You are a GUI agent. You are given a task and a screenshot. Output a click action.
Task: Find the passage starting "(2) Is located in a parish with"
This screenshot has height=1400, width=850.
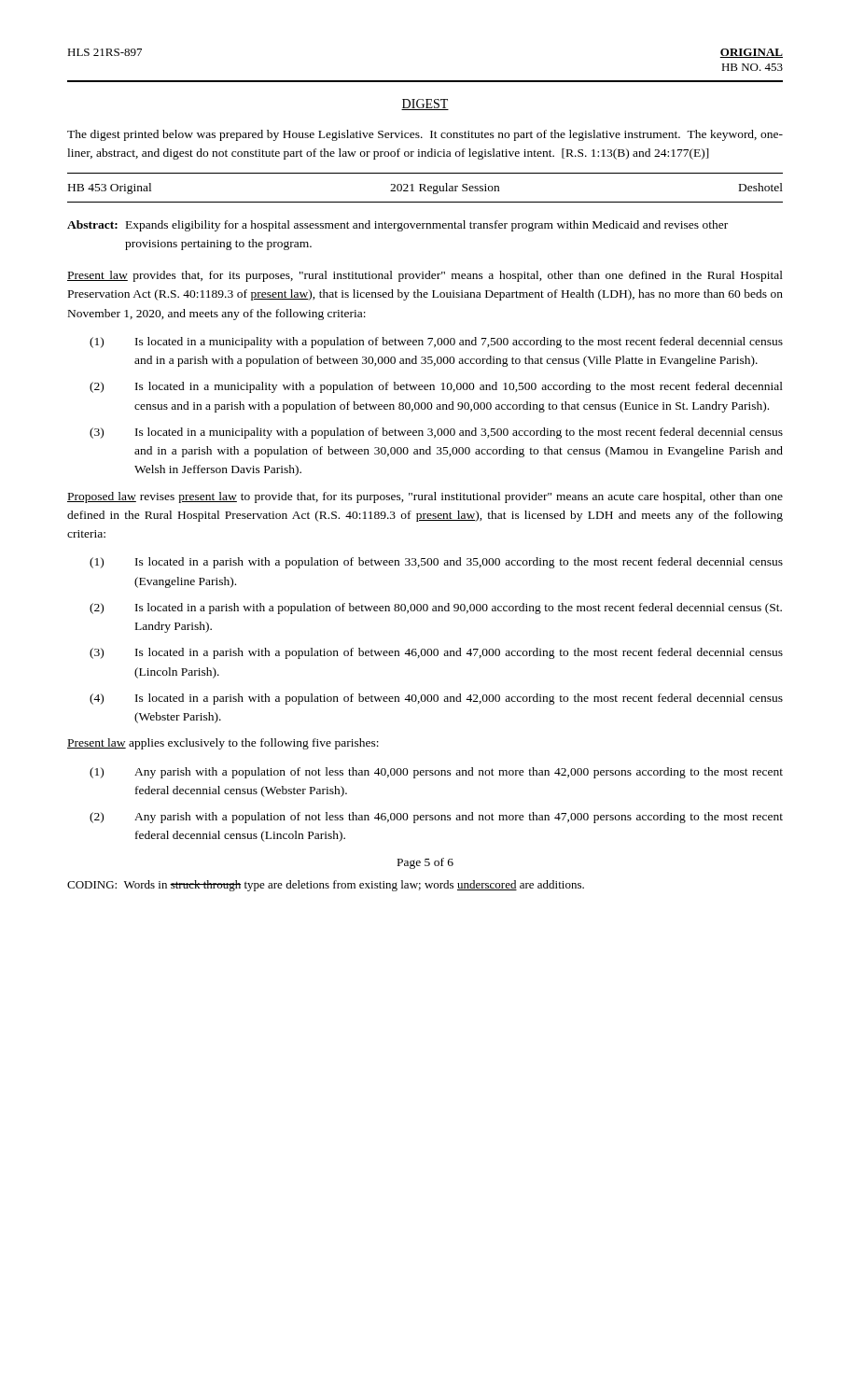(x=425, y=617)
